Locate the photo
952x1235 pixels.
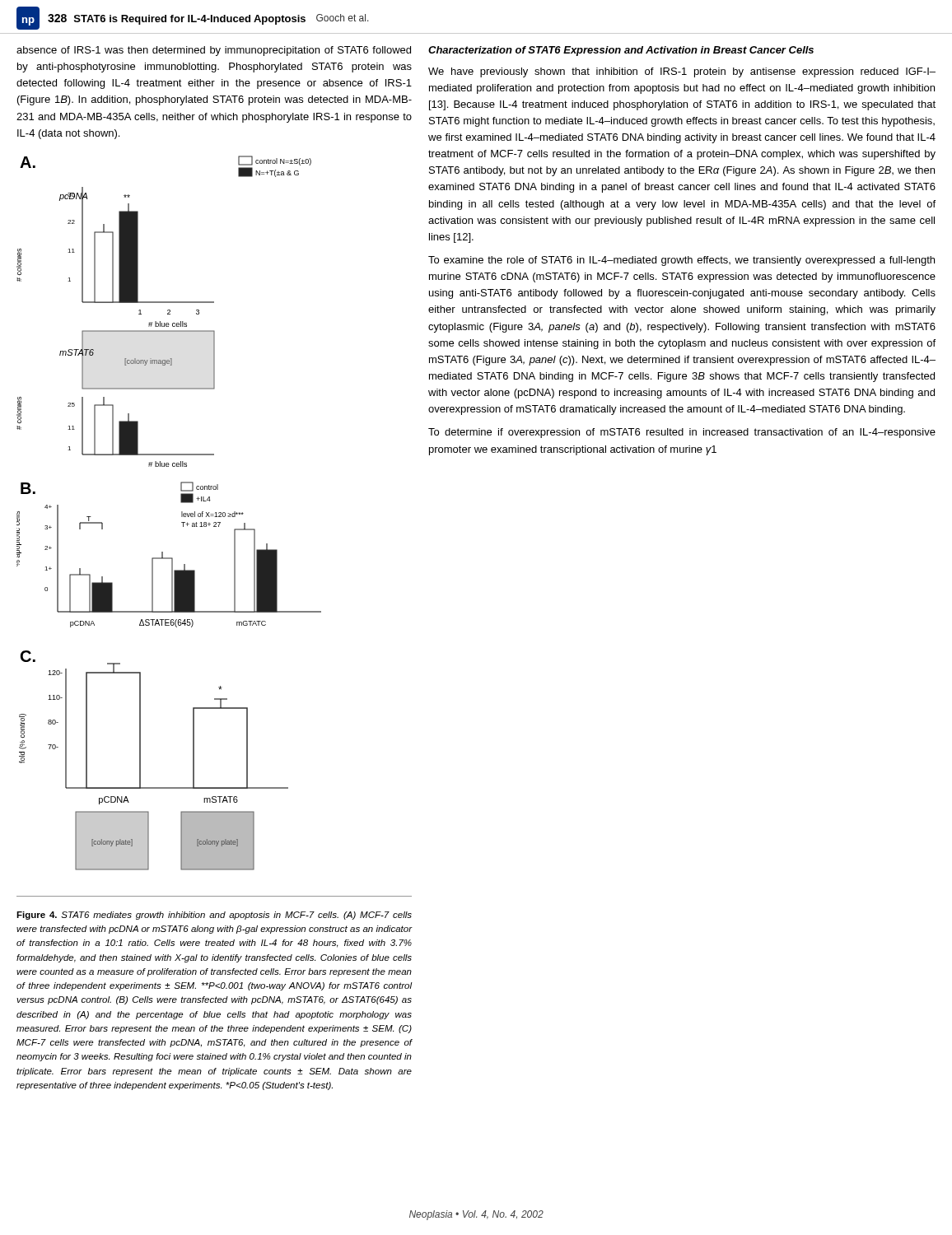click(x=214, y=310)
